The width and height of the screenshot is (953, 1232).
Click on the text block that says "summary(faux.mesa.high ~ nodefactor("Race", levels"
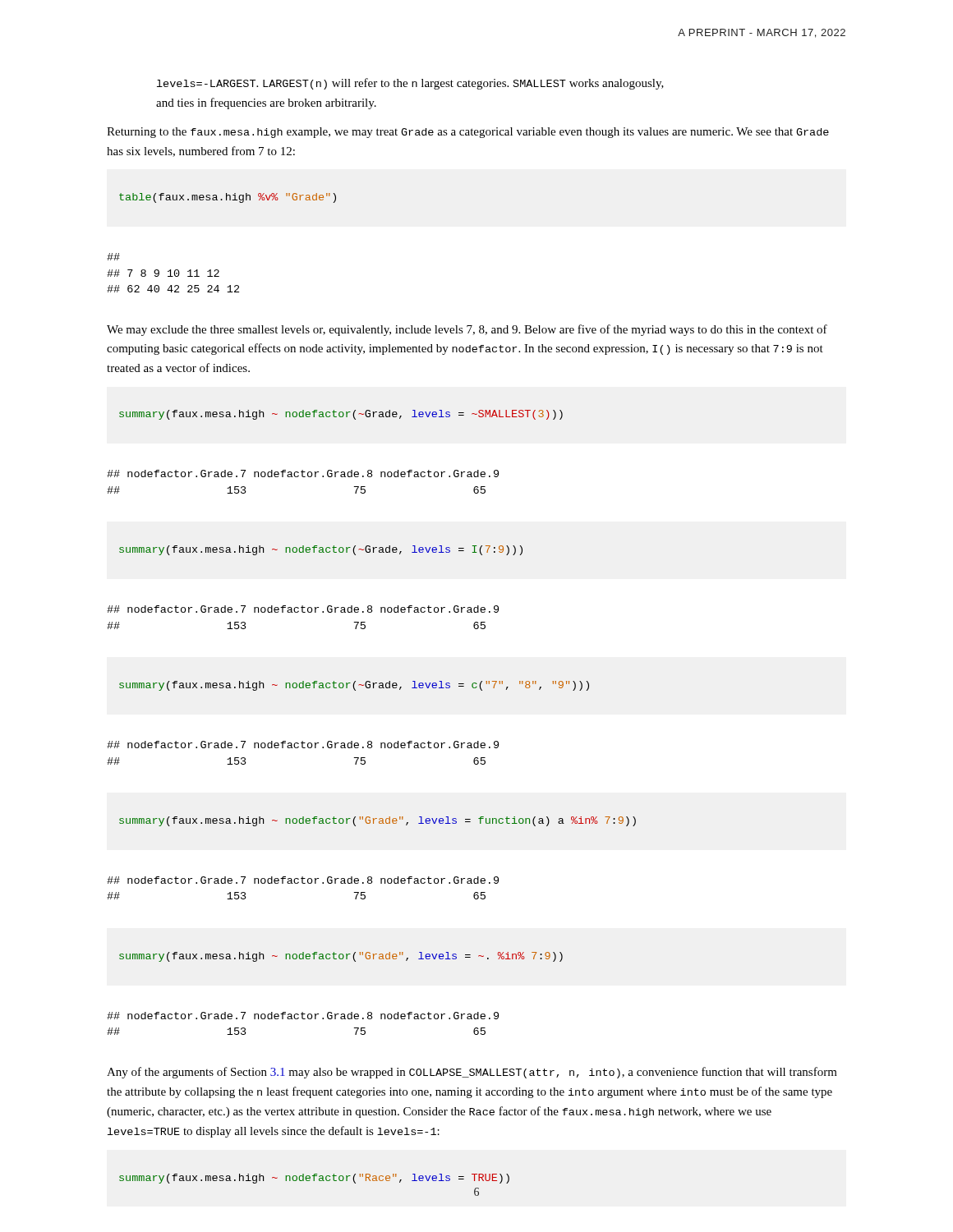tap(315, 1186)
